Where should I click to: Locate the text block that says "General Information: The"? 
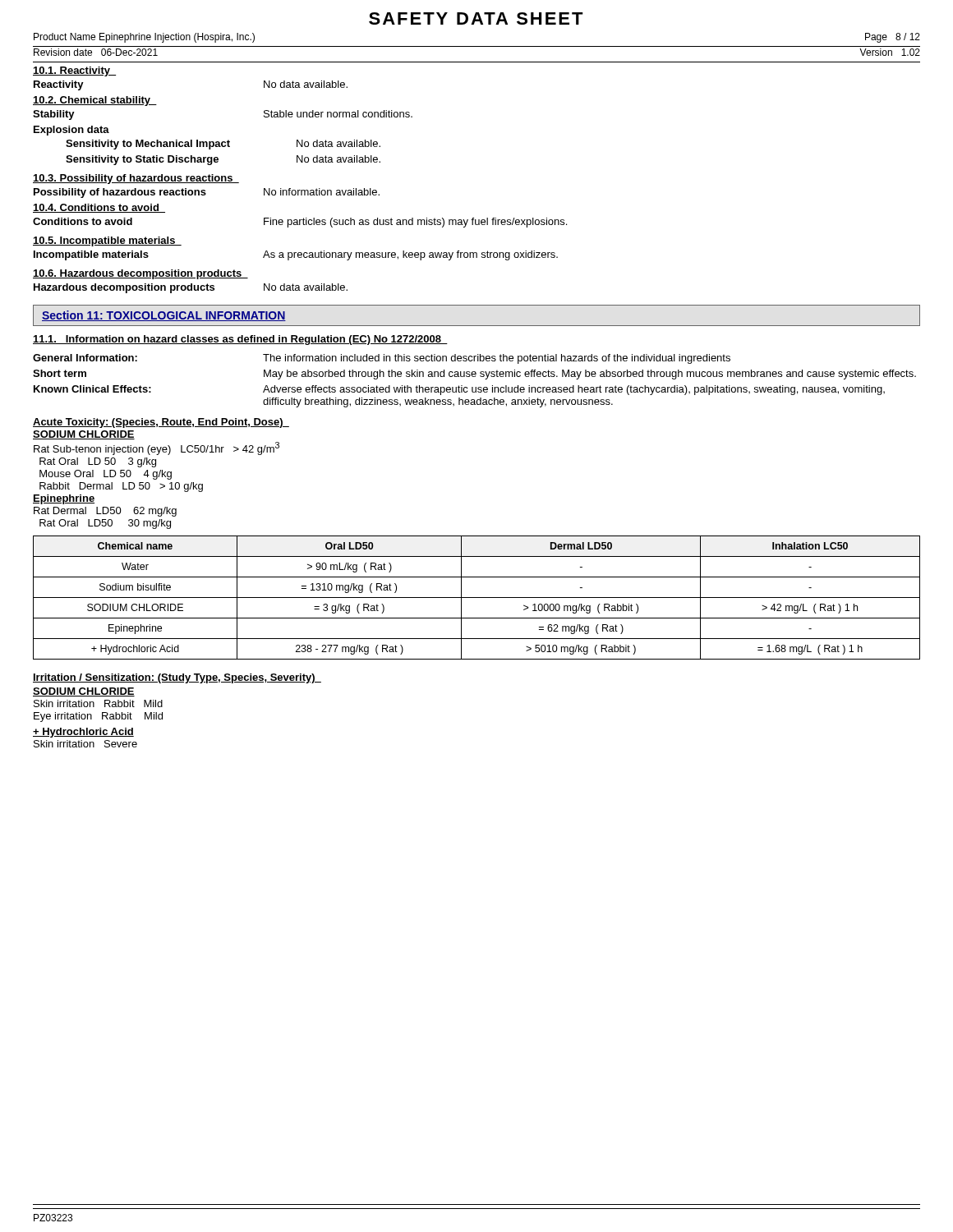[x=476, y=358]
